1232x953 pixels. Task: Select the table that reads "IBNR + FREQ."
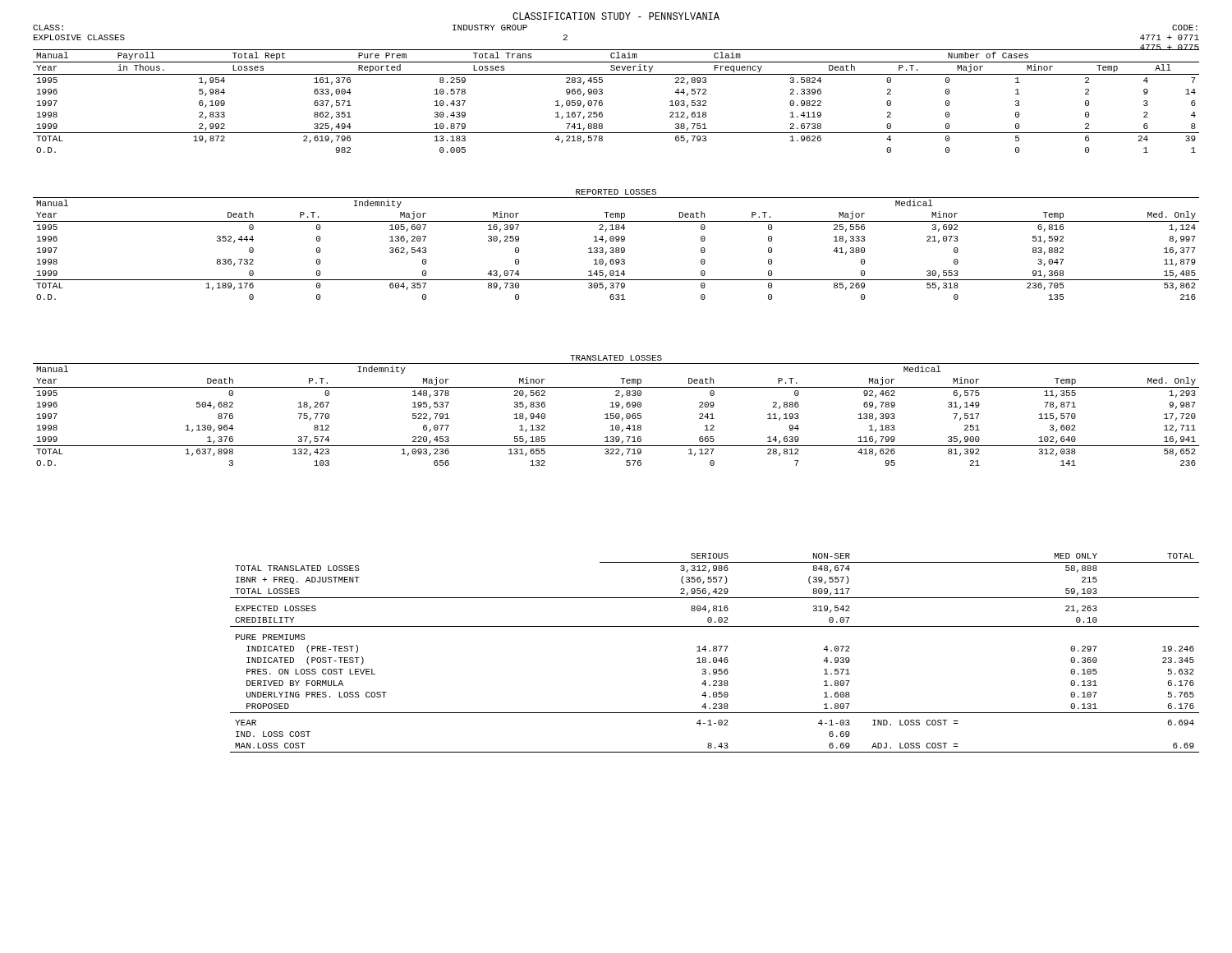(715, 652)
